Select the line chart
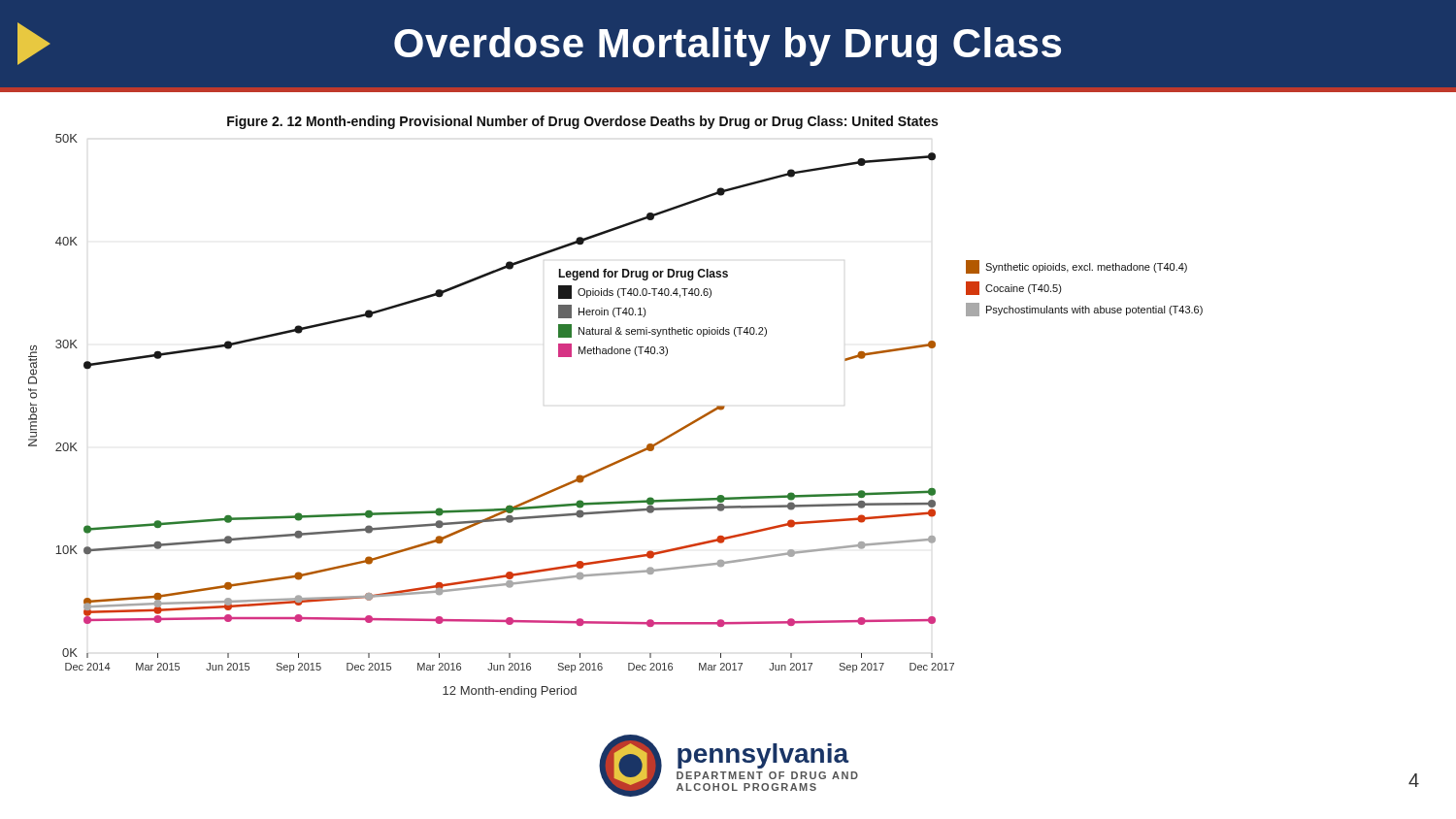 (728, 425)
